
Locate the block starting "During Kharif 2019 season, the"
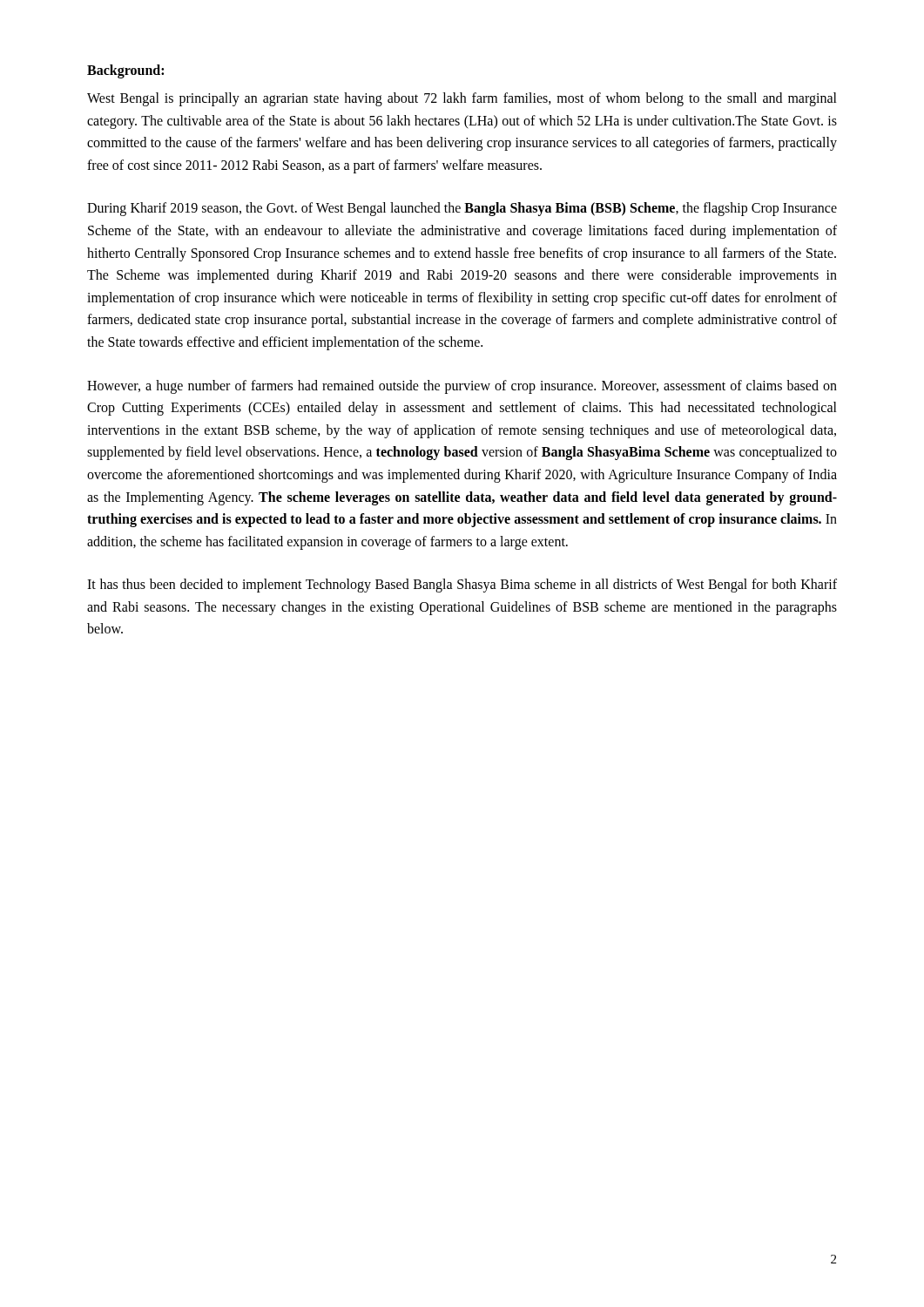click(462, 275)
